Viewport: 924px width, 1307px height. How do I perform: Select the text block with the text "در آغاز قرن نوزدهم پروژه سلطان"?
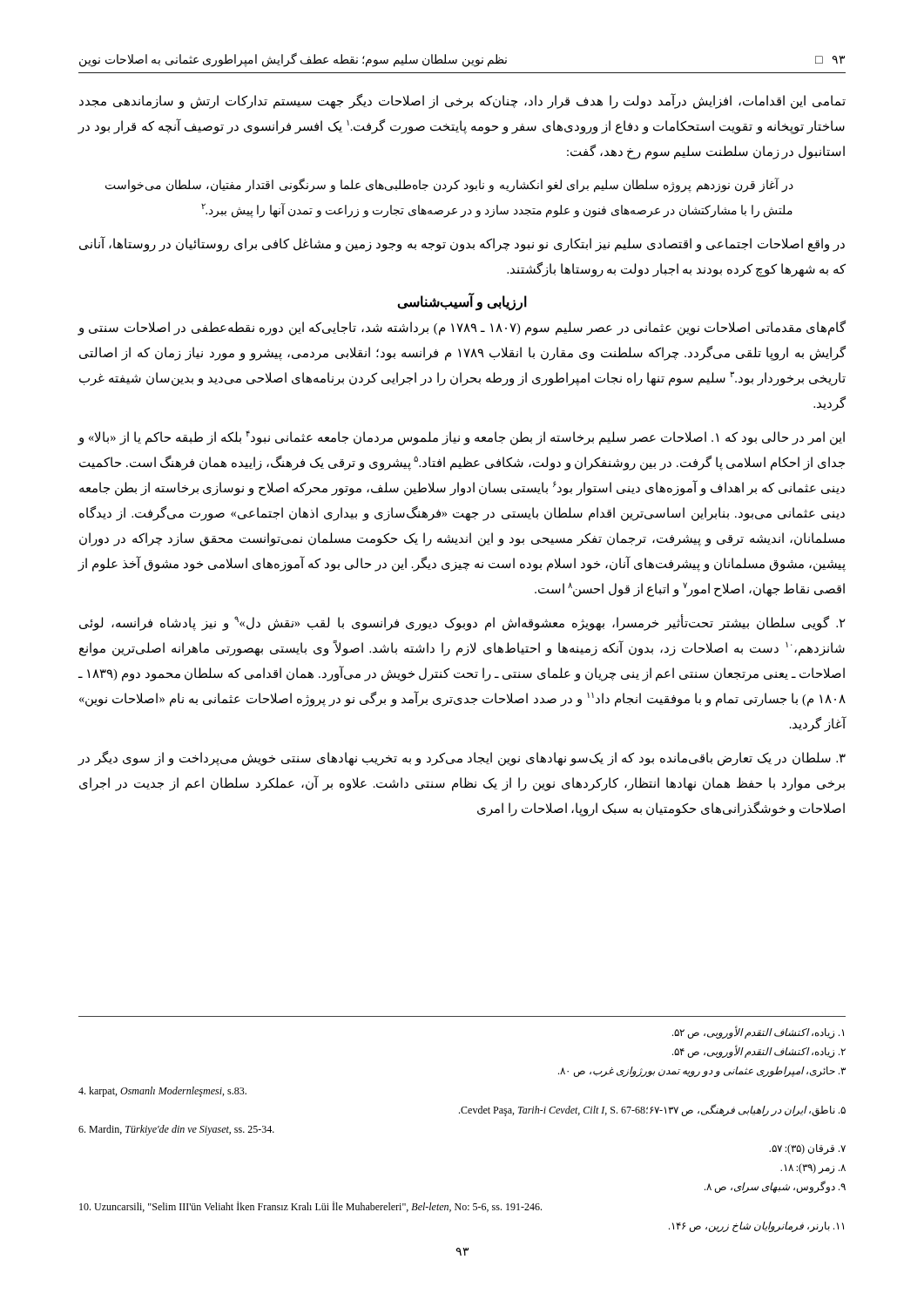point(449,198)
